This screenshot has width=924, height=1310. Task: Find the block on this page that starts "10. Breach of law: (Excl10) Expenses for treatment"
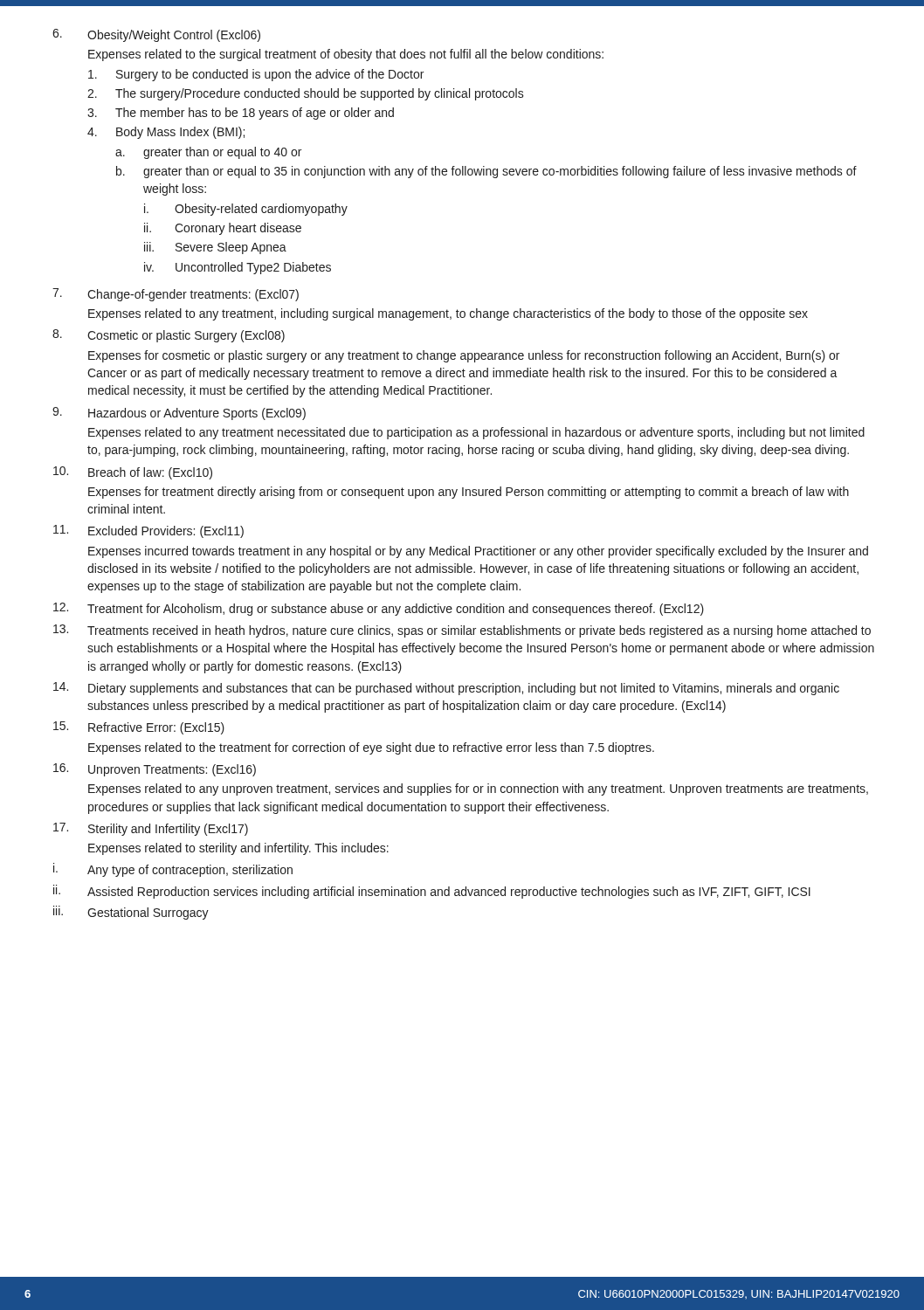[466, 491]
